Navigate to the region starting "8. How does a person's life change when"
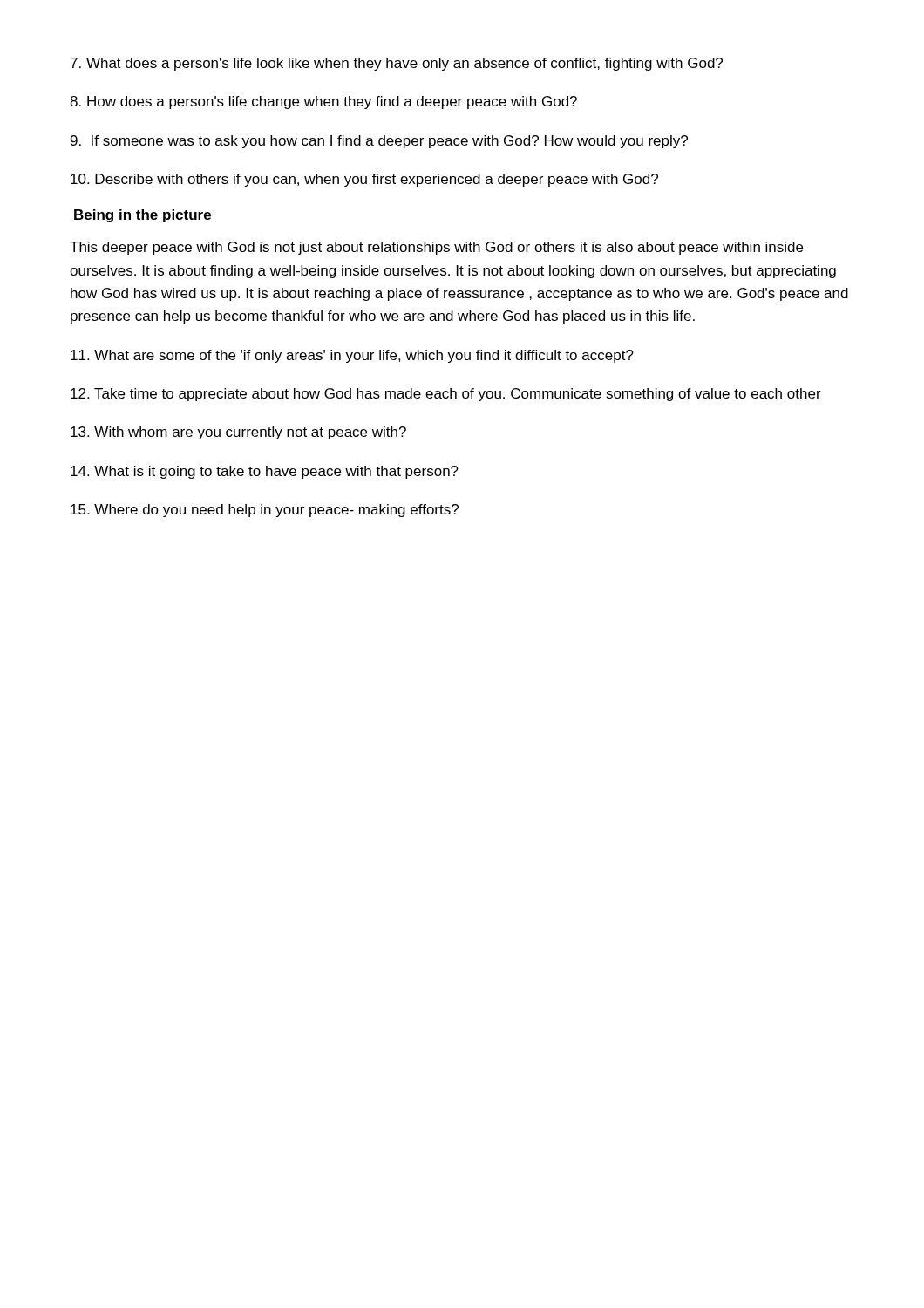Image resolution: width=924 pixels, height=1308 pixels. [x=324, y=102]
